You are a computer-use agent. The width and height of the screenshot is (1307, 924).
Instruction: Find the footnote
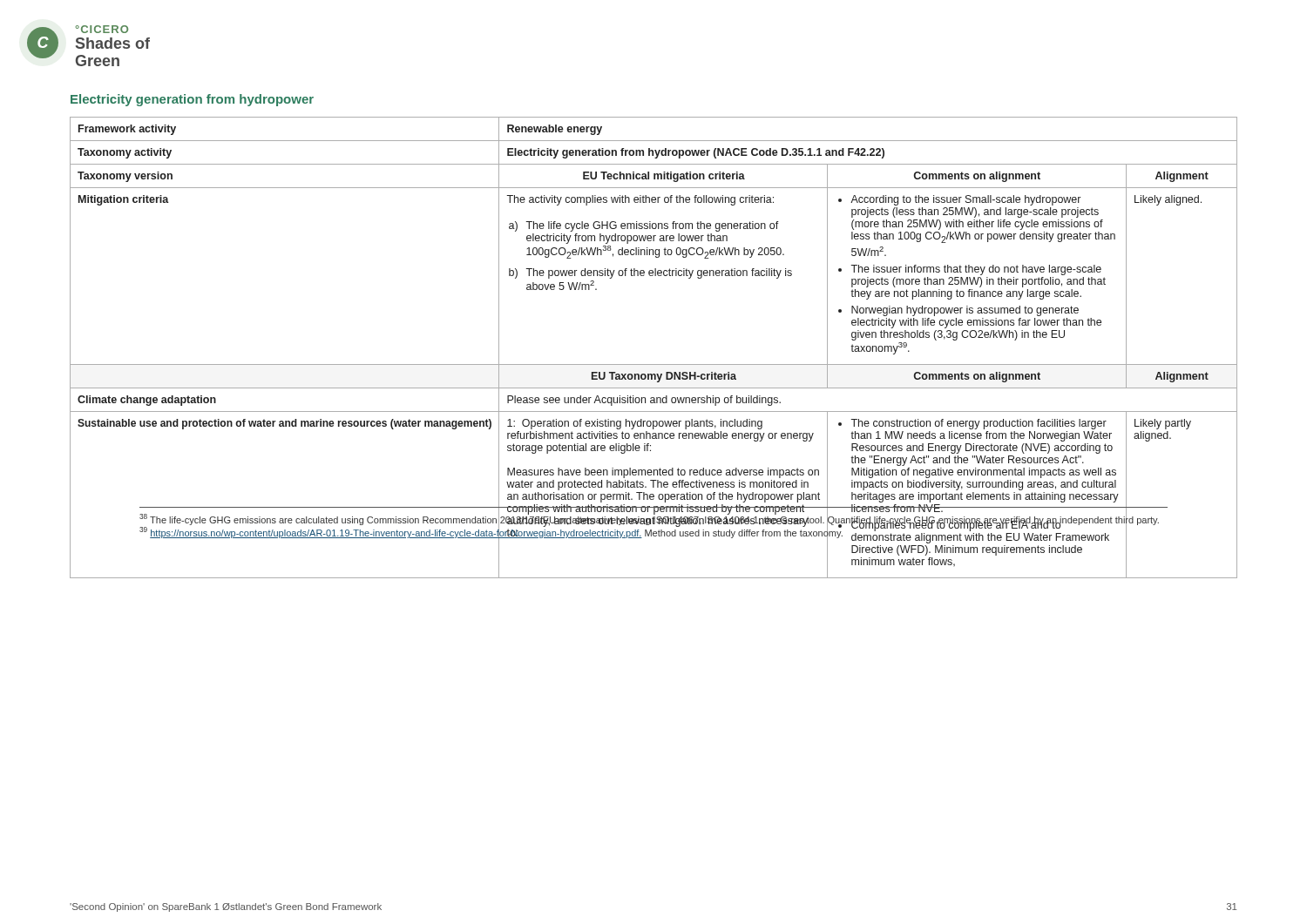654,525
